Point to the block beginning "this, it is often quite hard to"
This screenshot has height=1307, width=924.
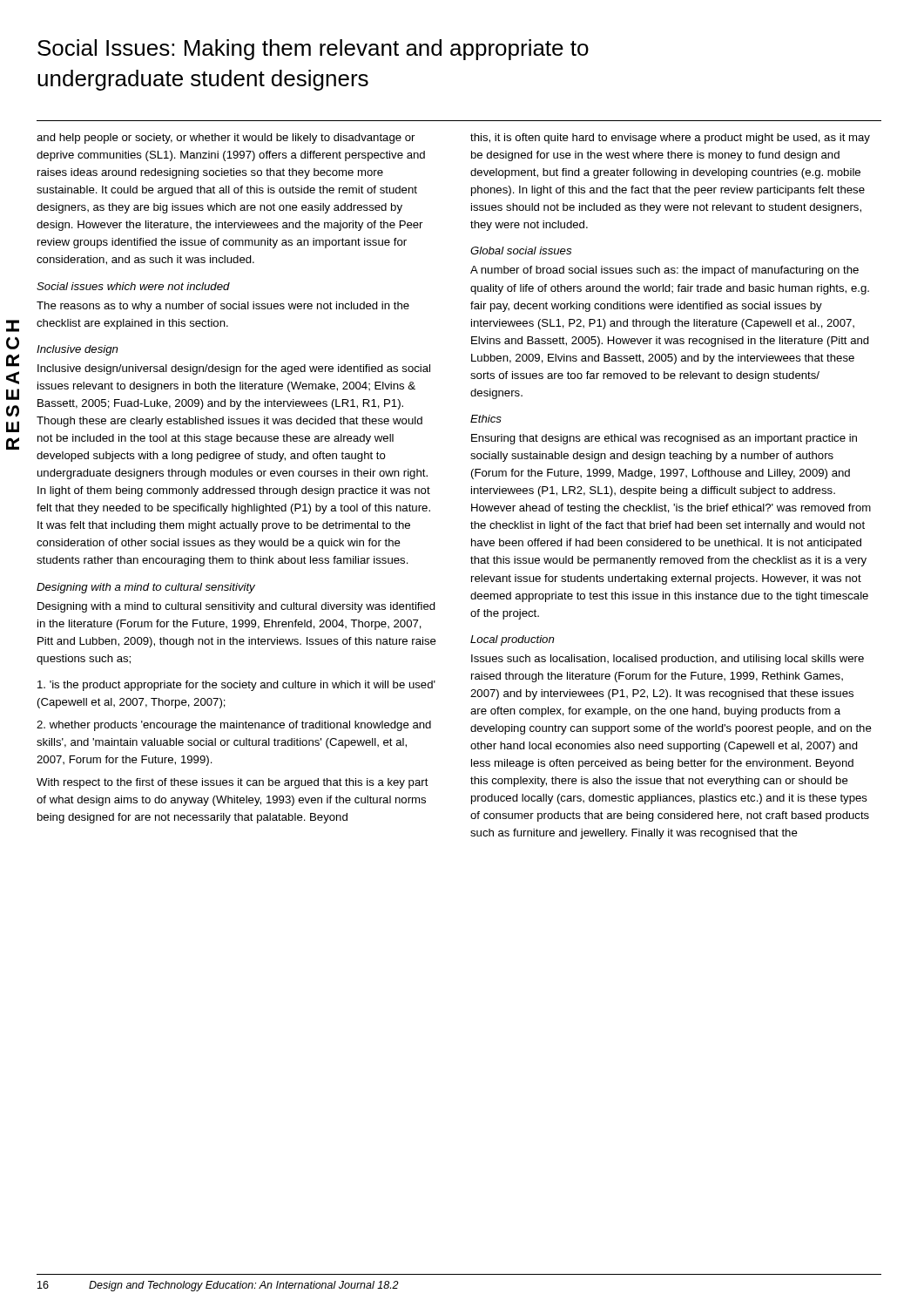click(671, 181)
